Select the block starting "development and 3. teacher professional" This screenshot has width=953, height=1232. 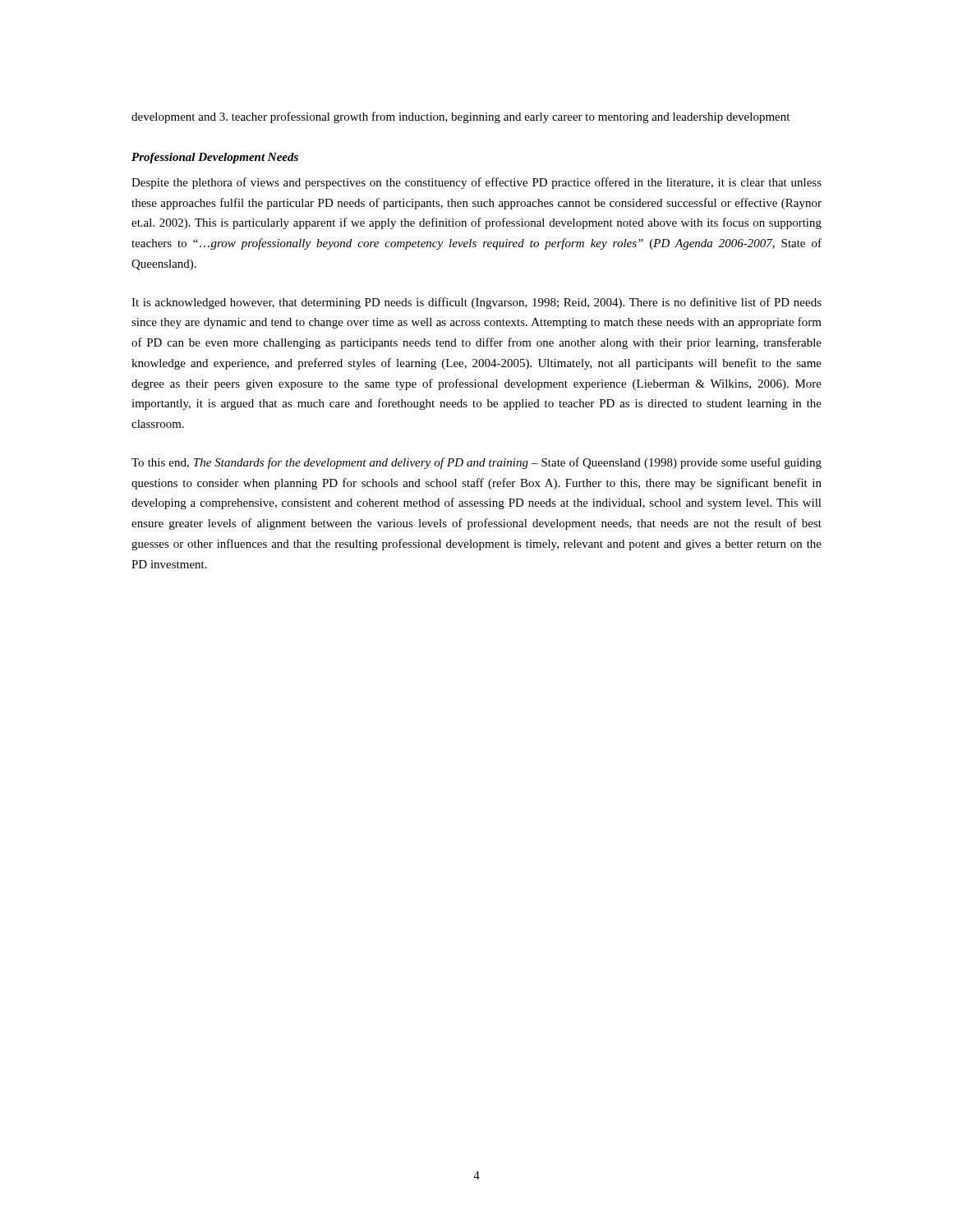[461, 117]
